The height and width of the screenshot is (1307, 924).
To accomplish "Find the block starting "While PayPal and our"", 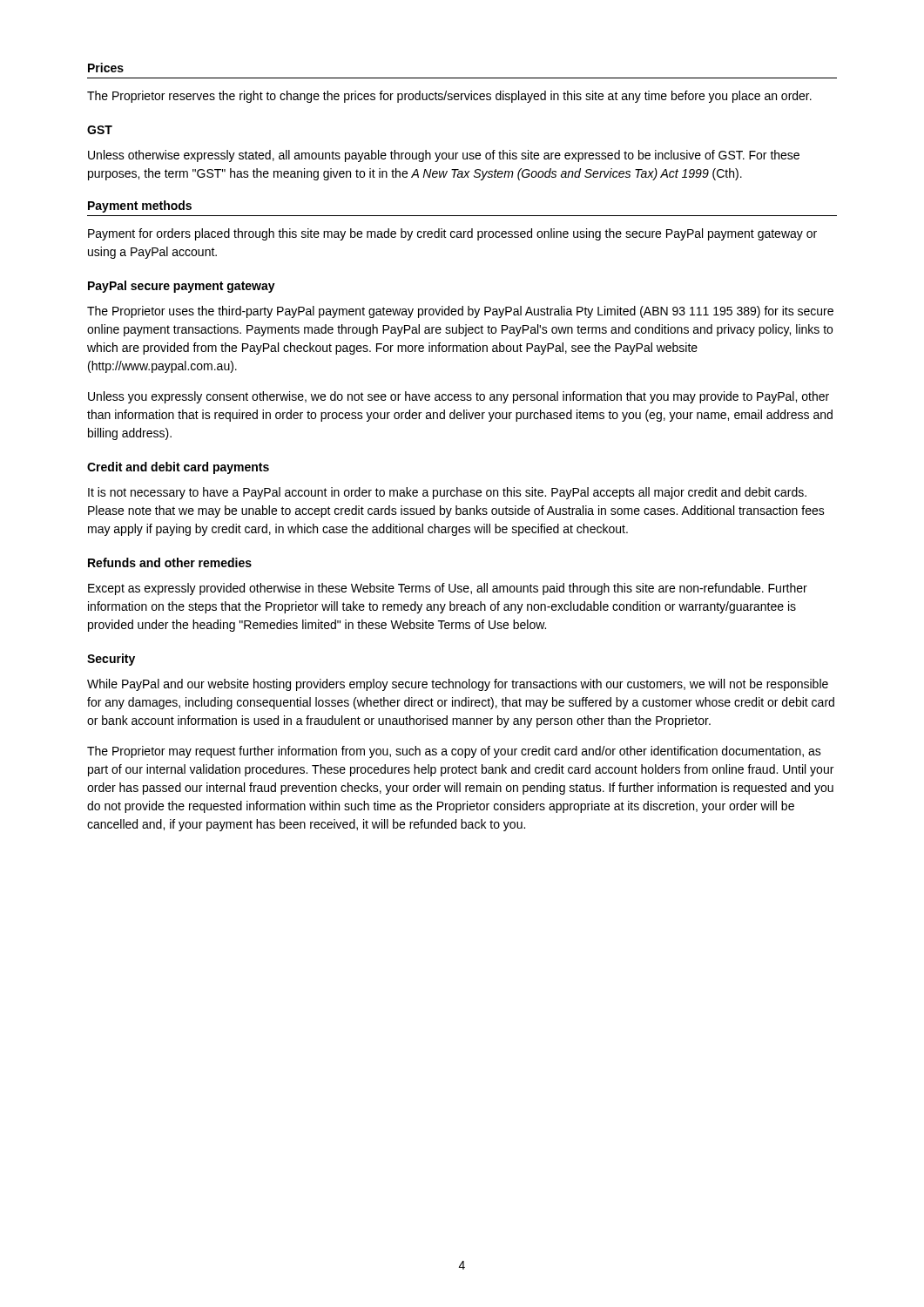I will point(462,703).
